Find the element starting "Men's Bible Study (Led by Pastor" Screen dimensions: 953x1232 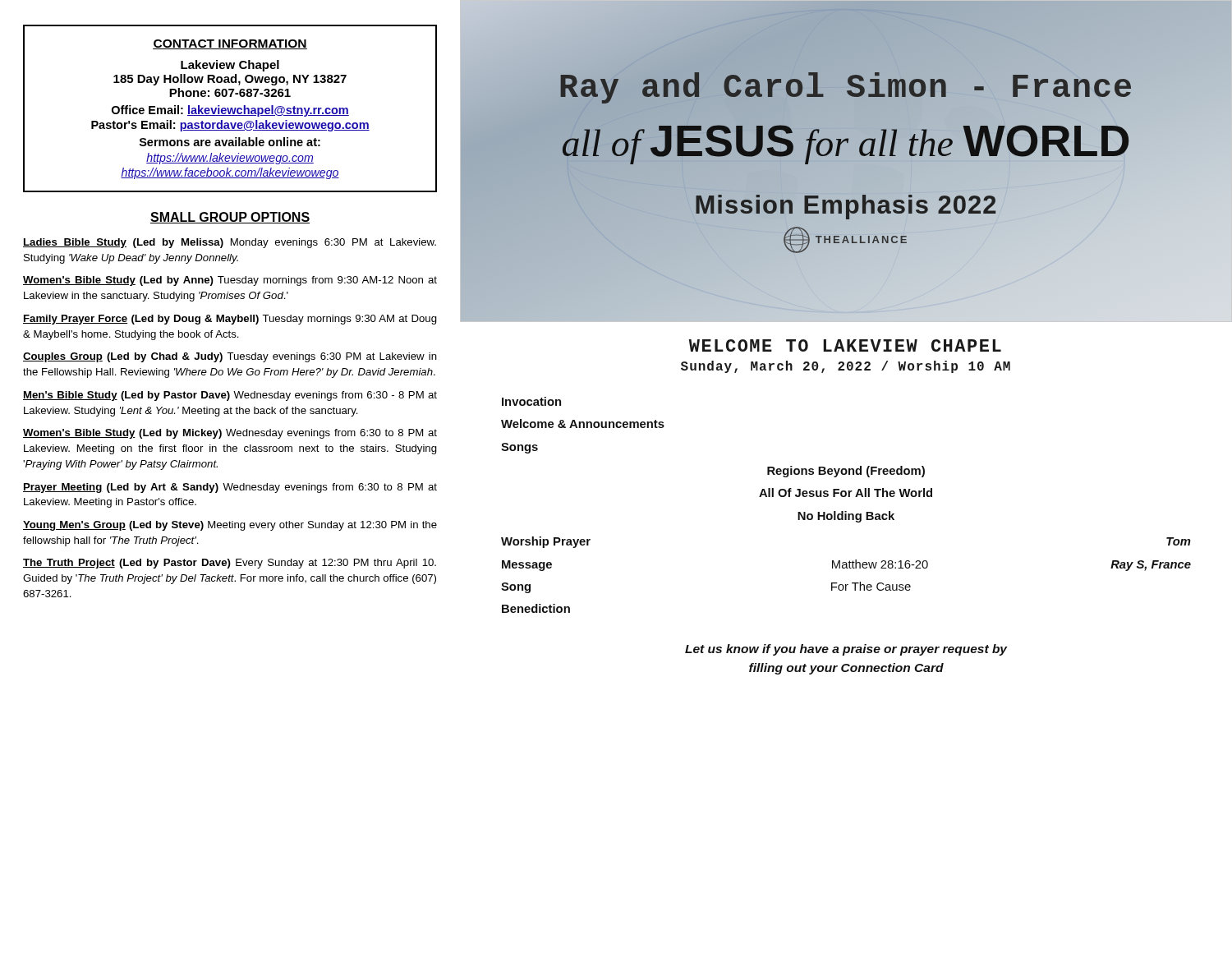click(x=230, y=402)
